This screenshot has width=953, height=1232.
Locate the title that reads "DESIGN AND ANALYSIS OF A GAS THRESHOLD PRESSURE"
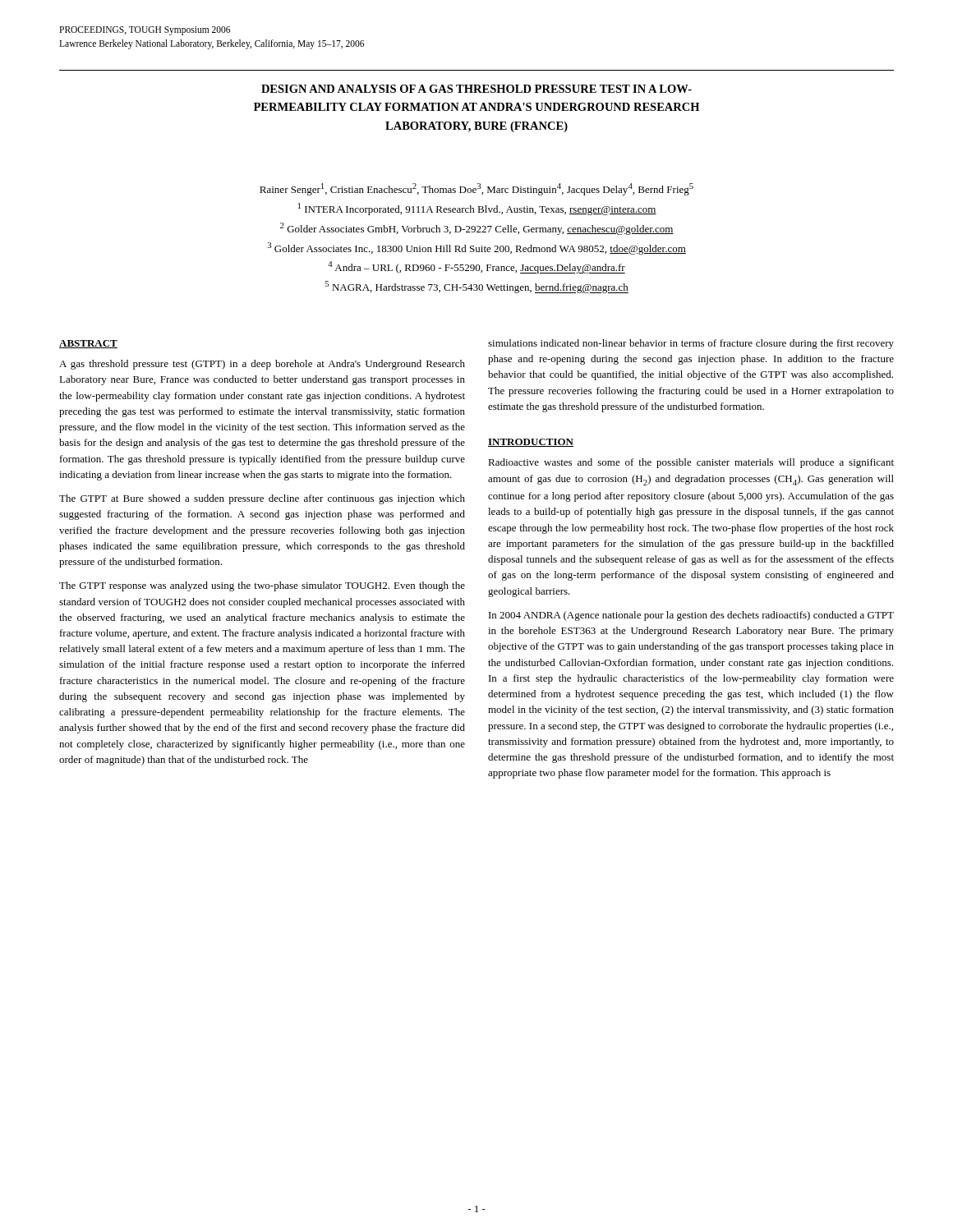pyautogui.click(x=476, y=107)
